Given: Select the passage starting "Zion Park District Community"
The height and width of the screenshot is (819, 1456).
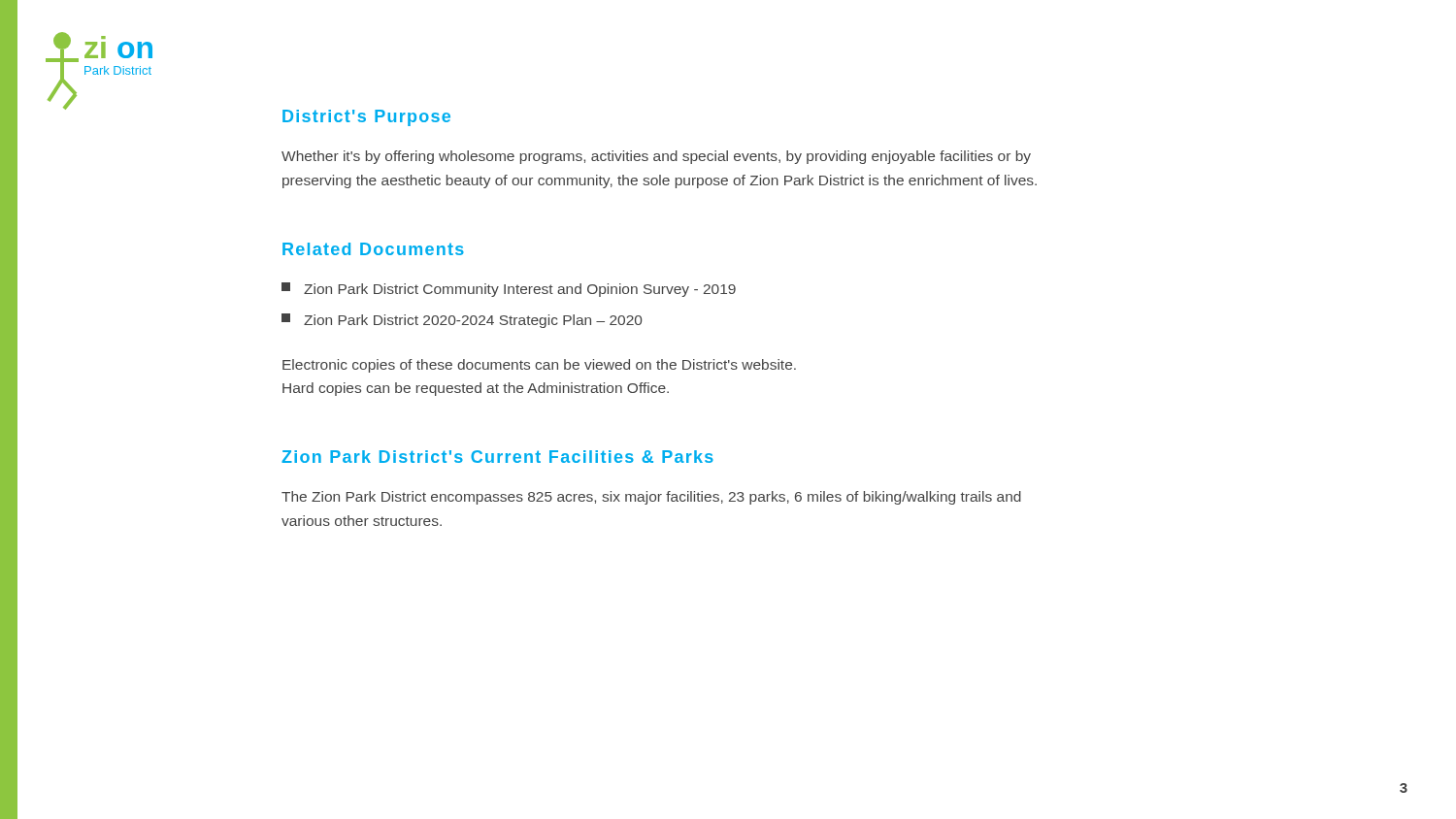Looking at the screenshot, I should pyautogui.click(x=509, y=289).
